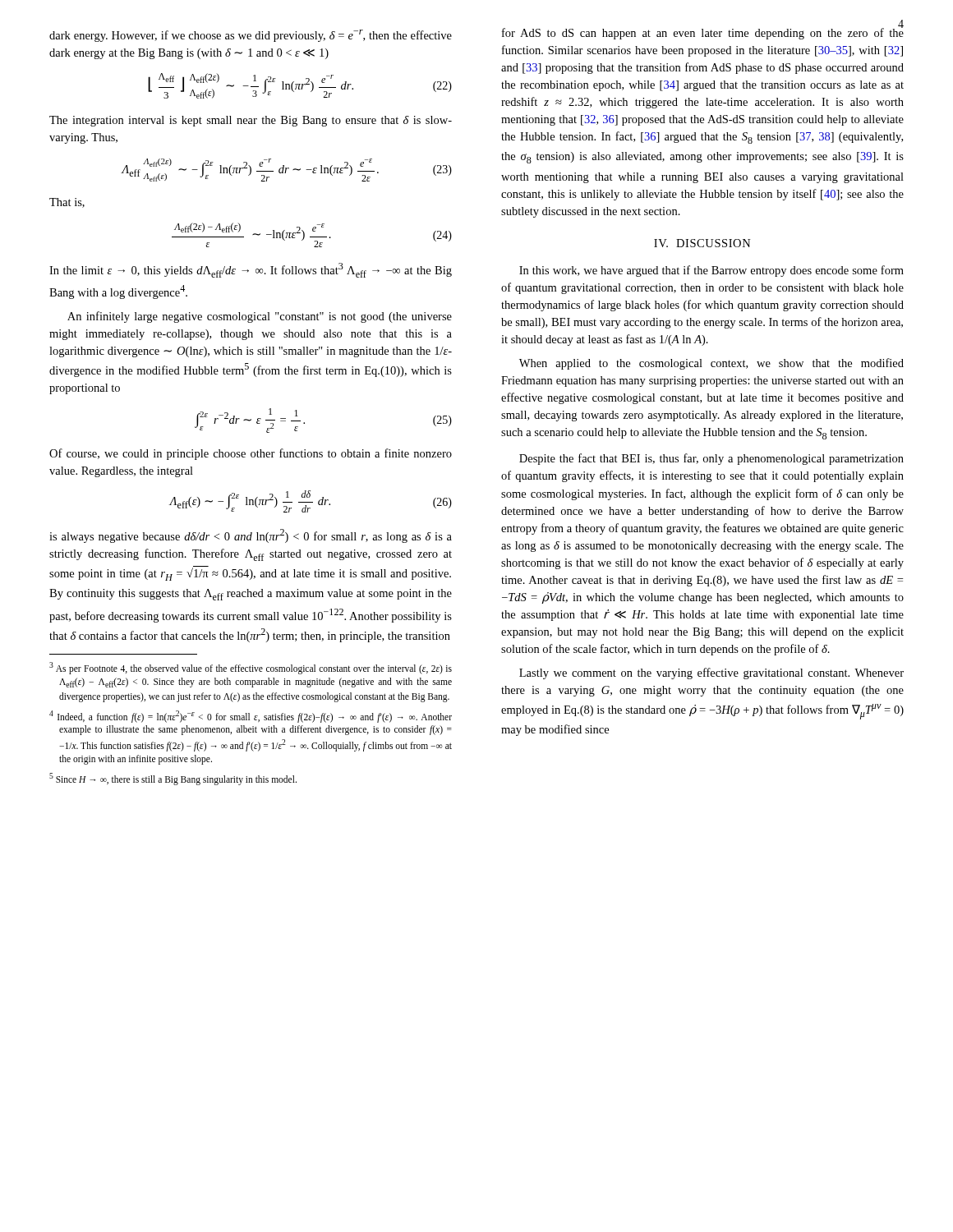Navigate to the text starting "In the limit"

pos(251,328)
